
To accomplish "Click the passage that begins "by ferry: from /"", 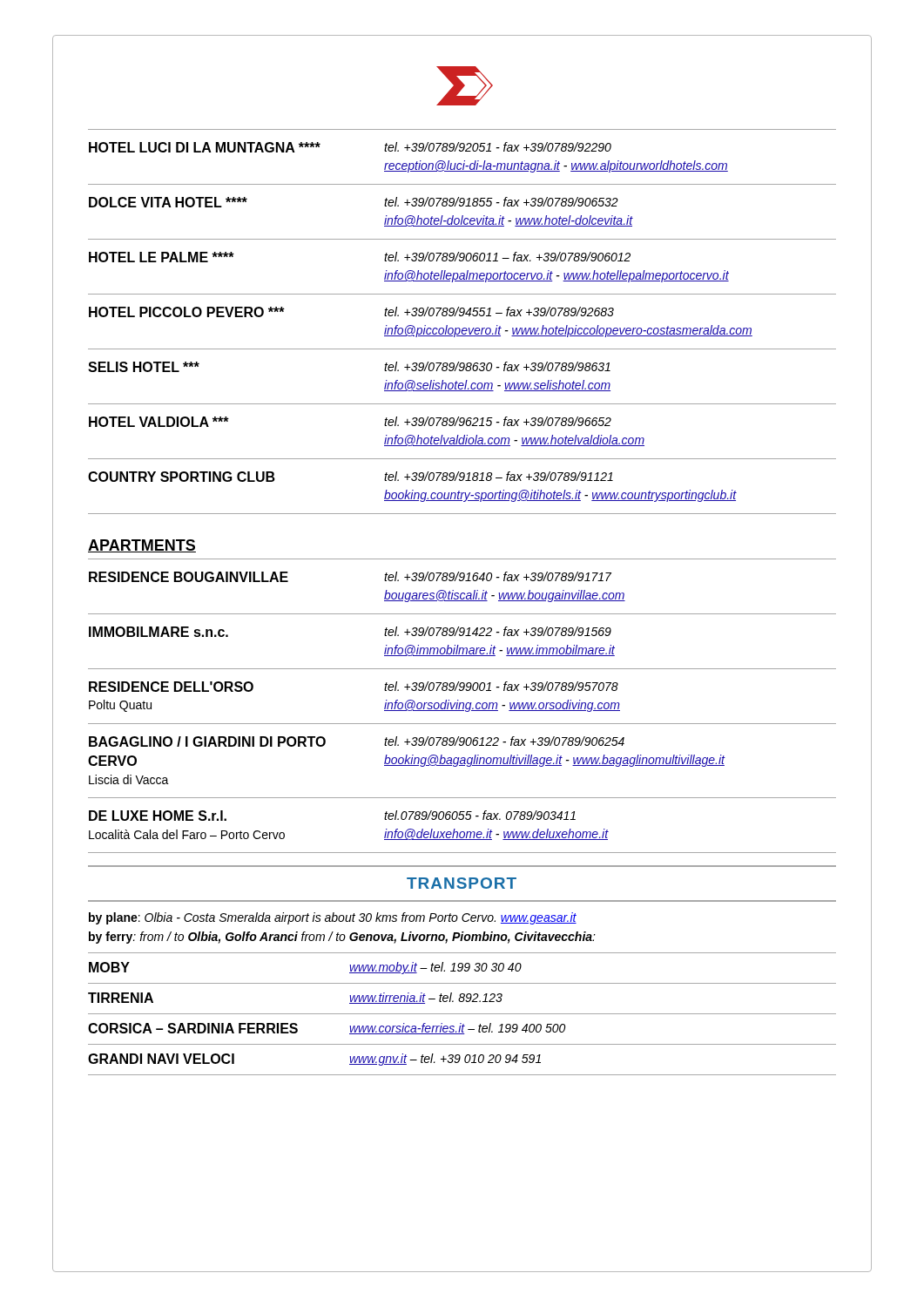I will [342, 937].
